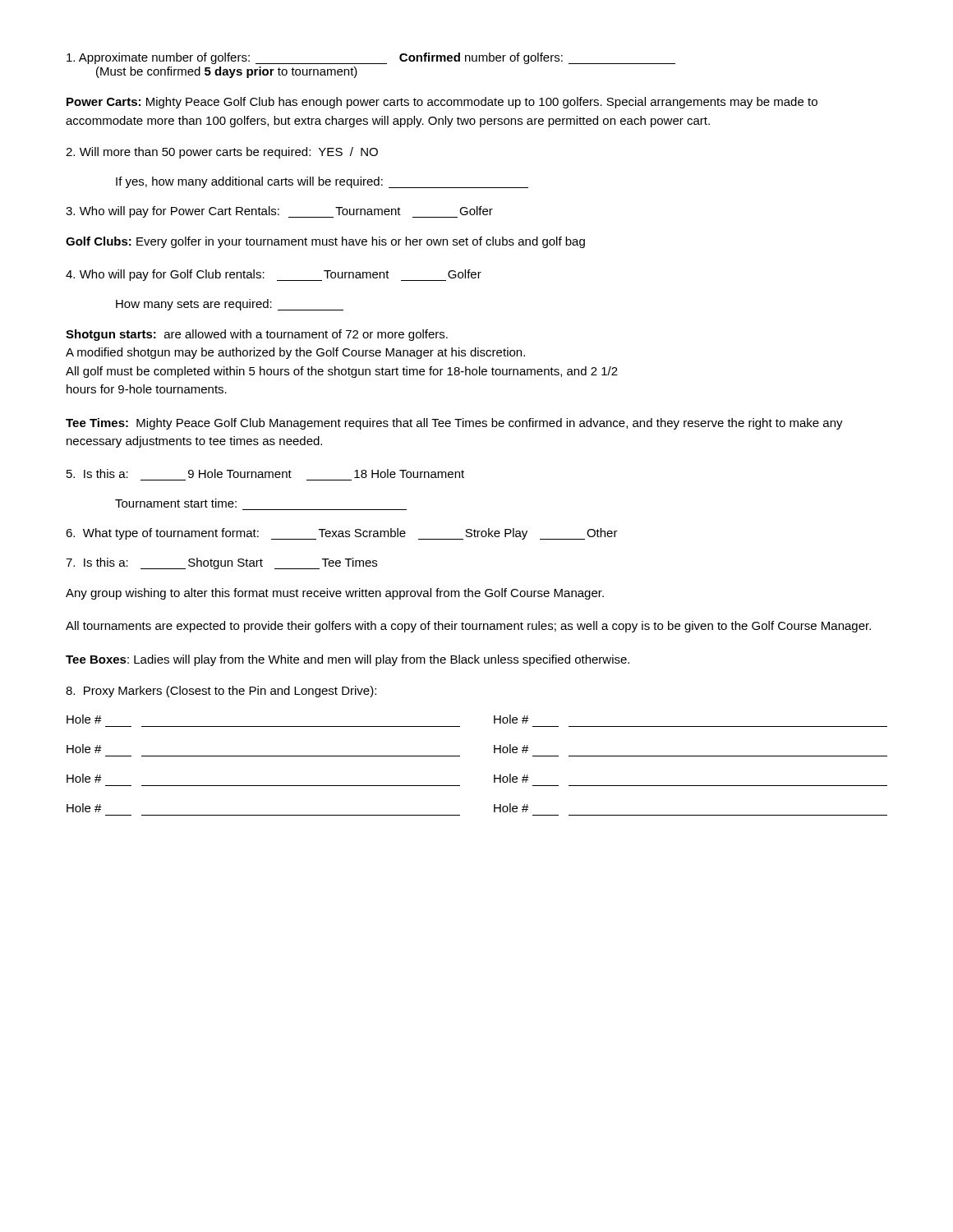
Task: Find the text block with the text "If yes, how many additional carts"
Action: 322,181
